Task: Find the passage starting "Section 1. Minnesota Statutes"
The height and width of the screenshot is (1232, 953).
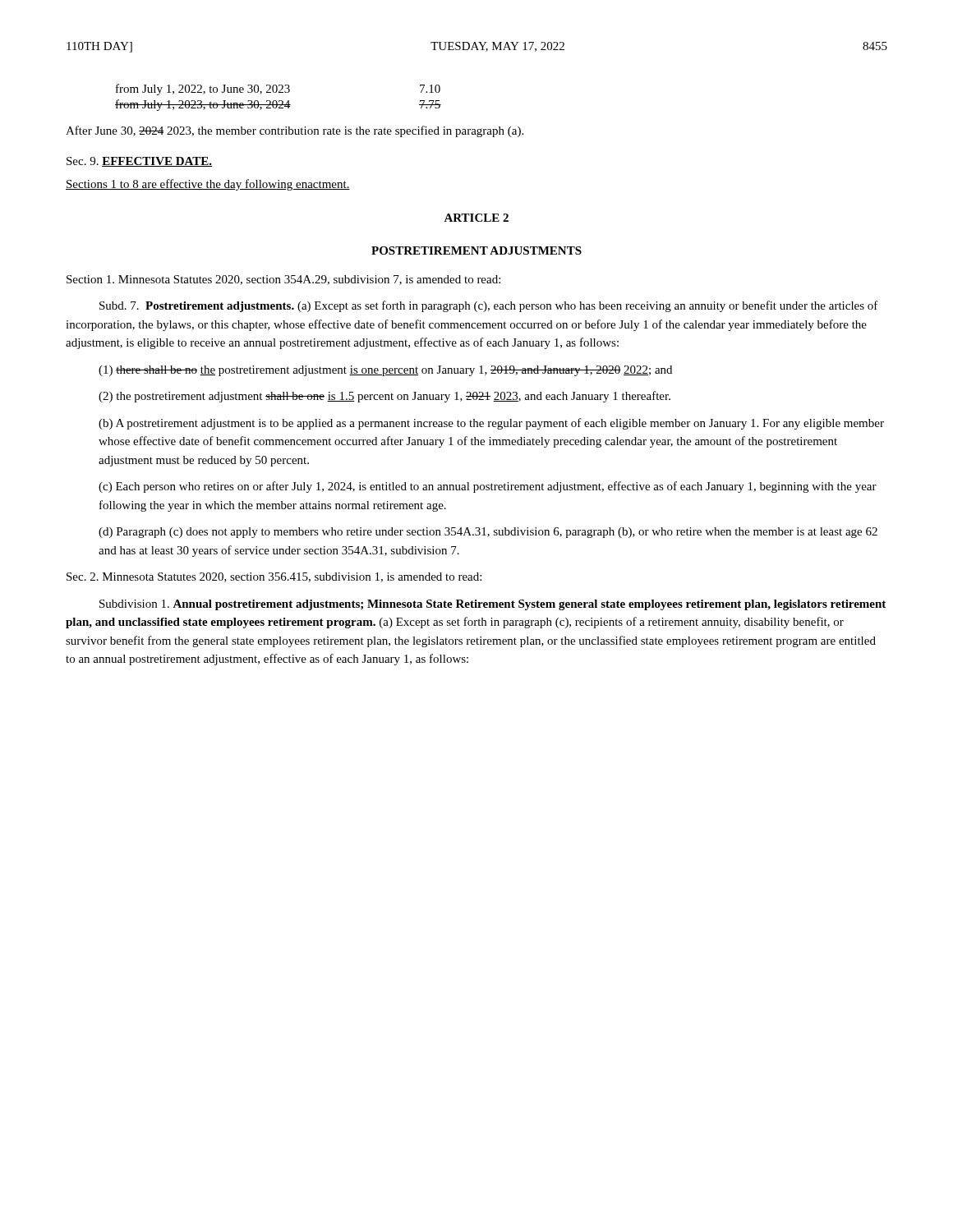Action: coord(476,279)
